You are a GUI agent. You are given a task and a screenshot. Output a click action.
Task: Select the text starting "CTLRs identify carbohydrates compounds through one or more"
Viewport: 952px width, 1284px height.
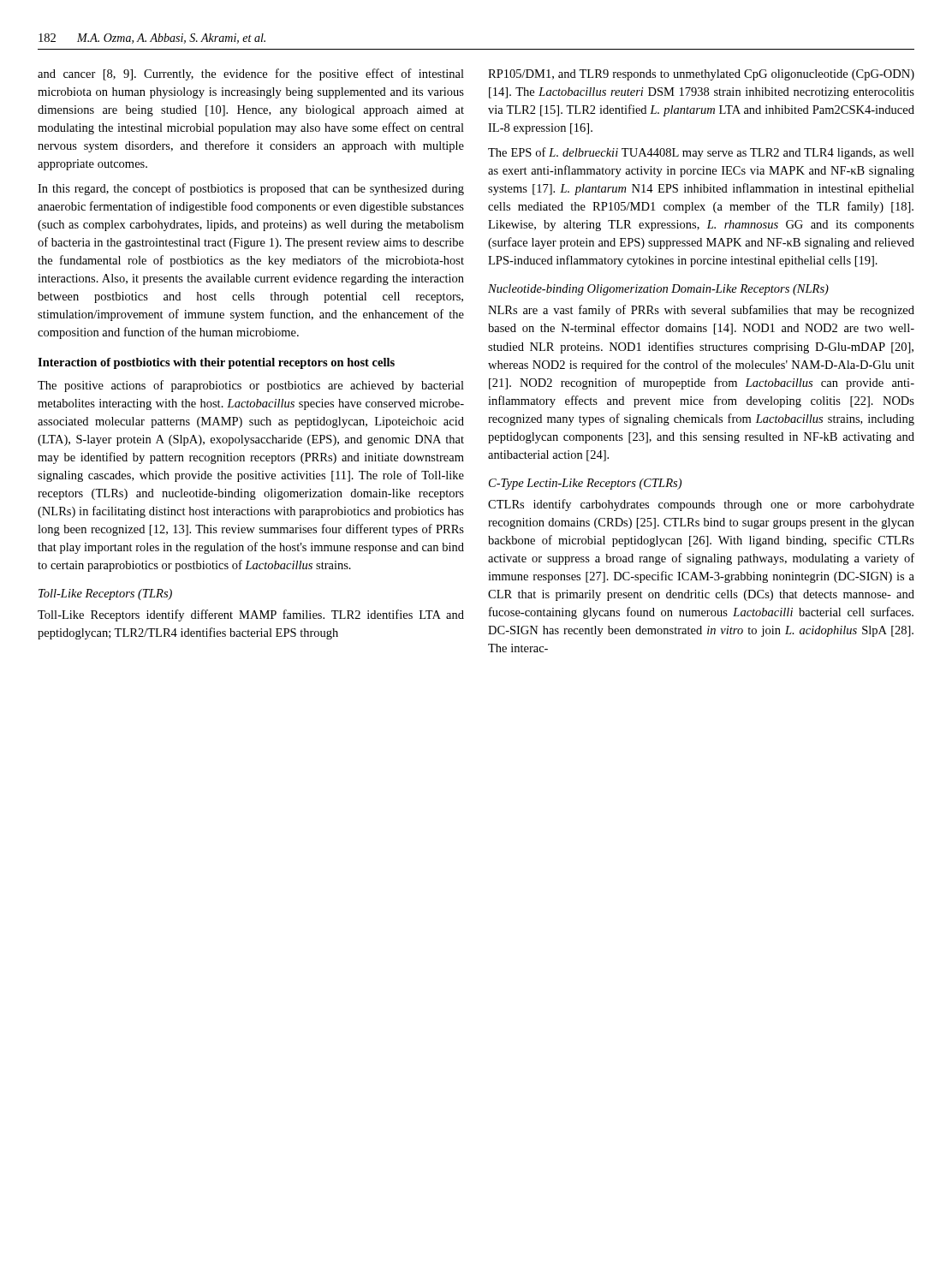point(701,576)
